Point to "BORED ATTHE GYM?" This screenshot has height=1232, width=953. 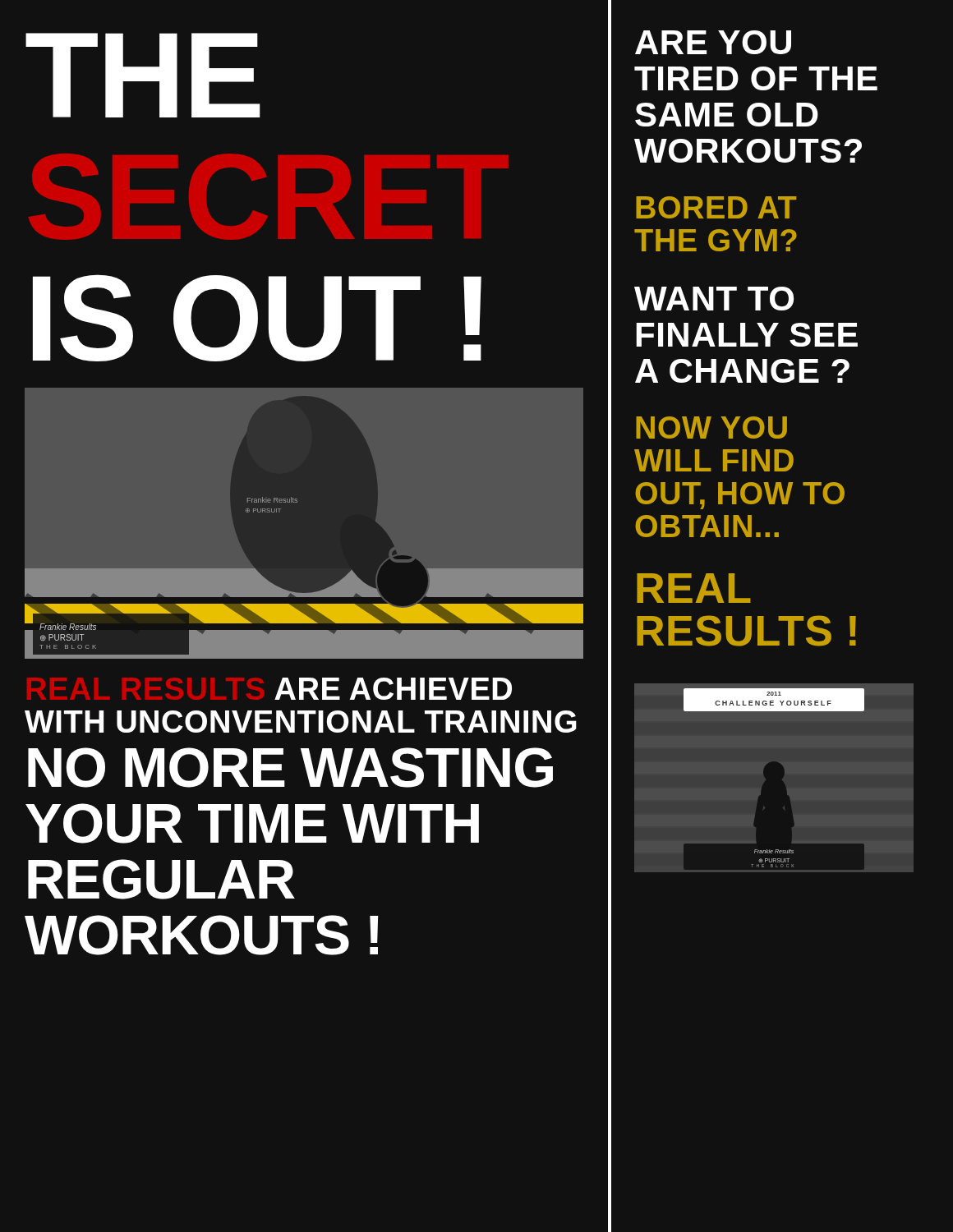pyautogui.click(x=717, y=225)
